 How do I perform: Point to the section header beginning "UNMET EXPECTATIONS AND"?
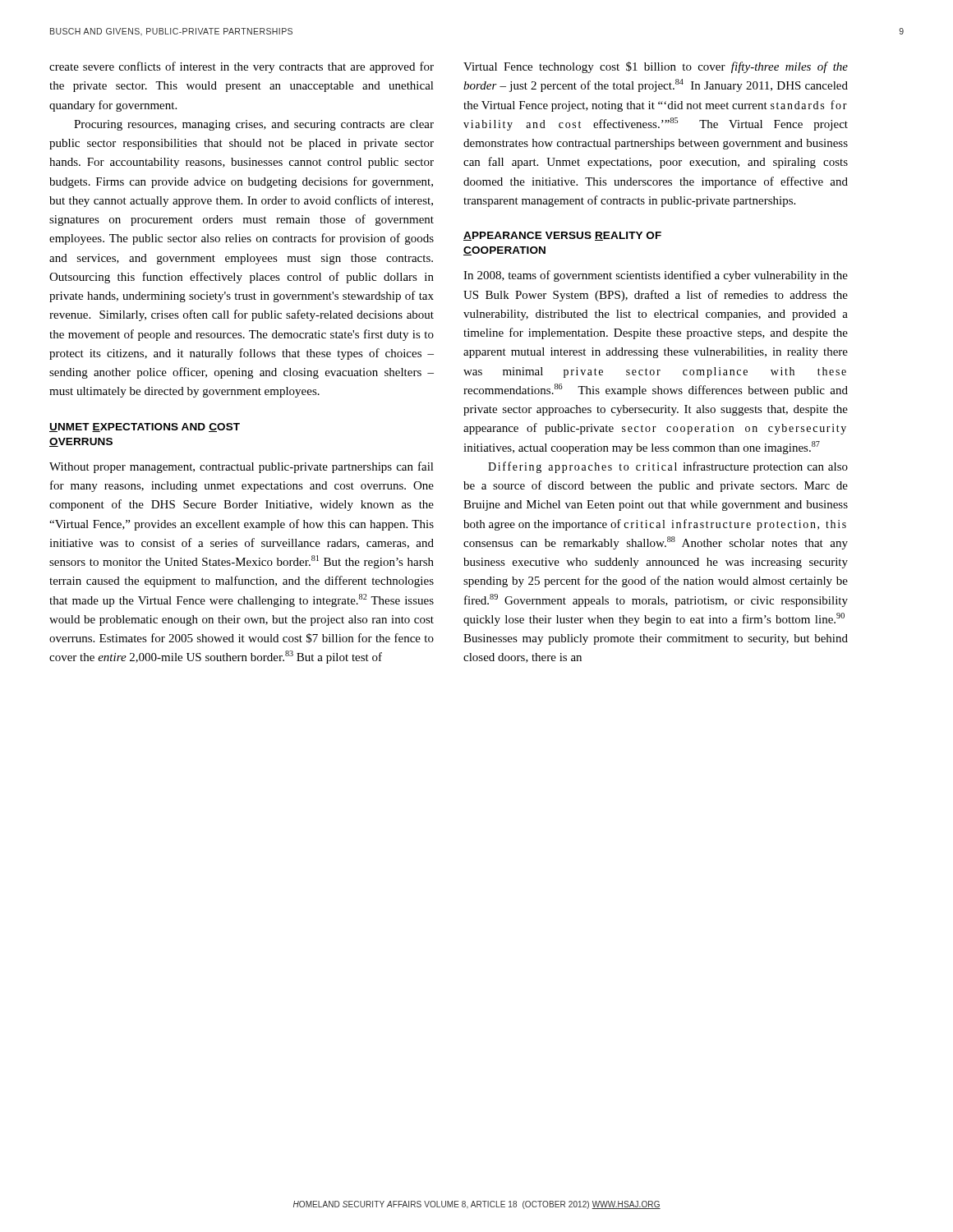[145, 434]
